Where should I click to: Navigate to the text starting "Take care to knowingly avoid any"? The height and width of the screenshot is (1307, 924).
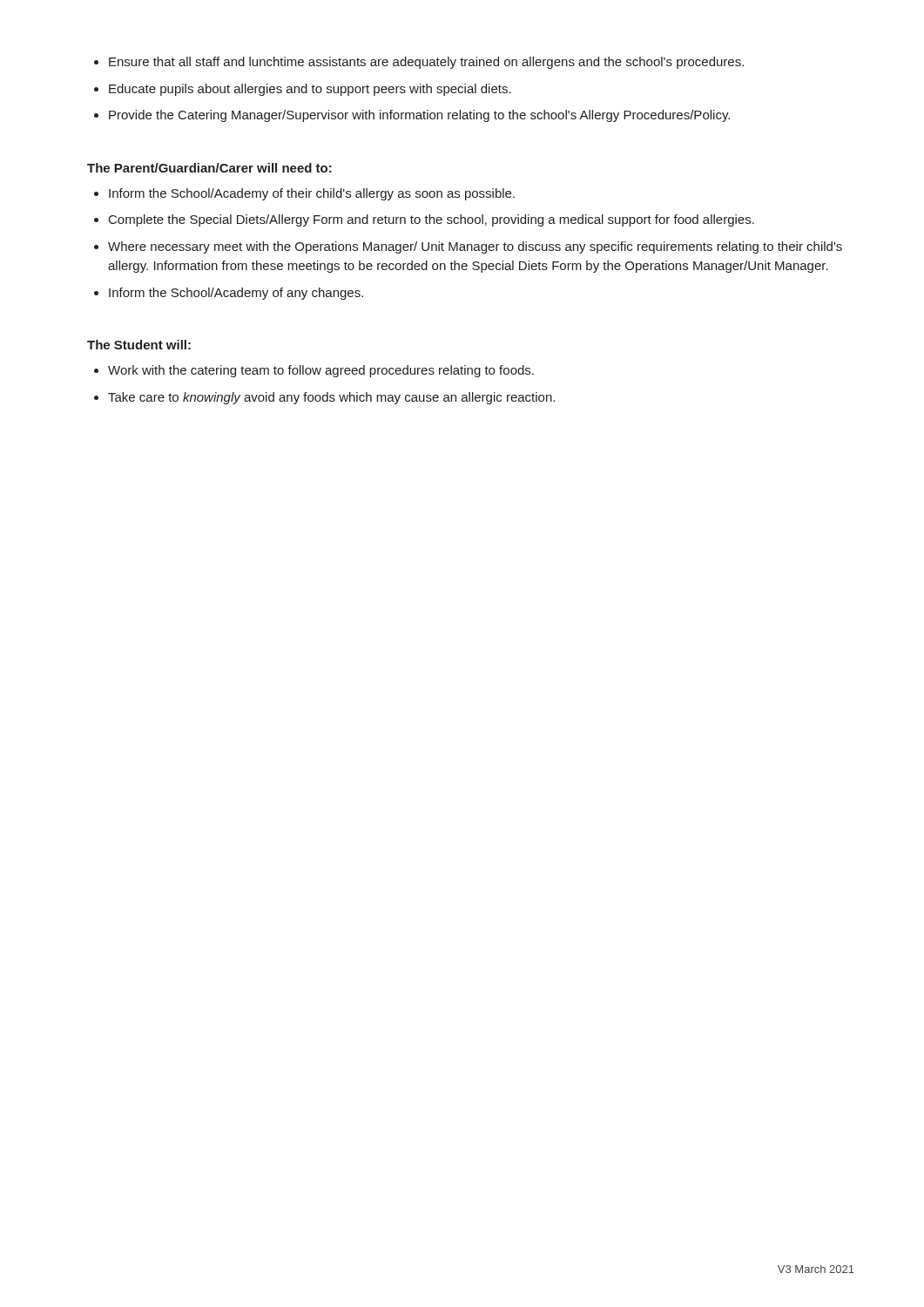coord(471,397)
